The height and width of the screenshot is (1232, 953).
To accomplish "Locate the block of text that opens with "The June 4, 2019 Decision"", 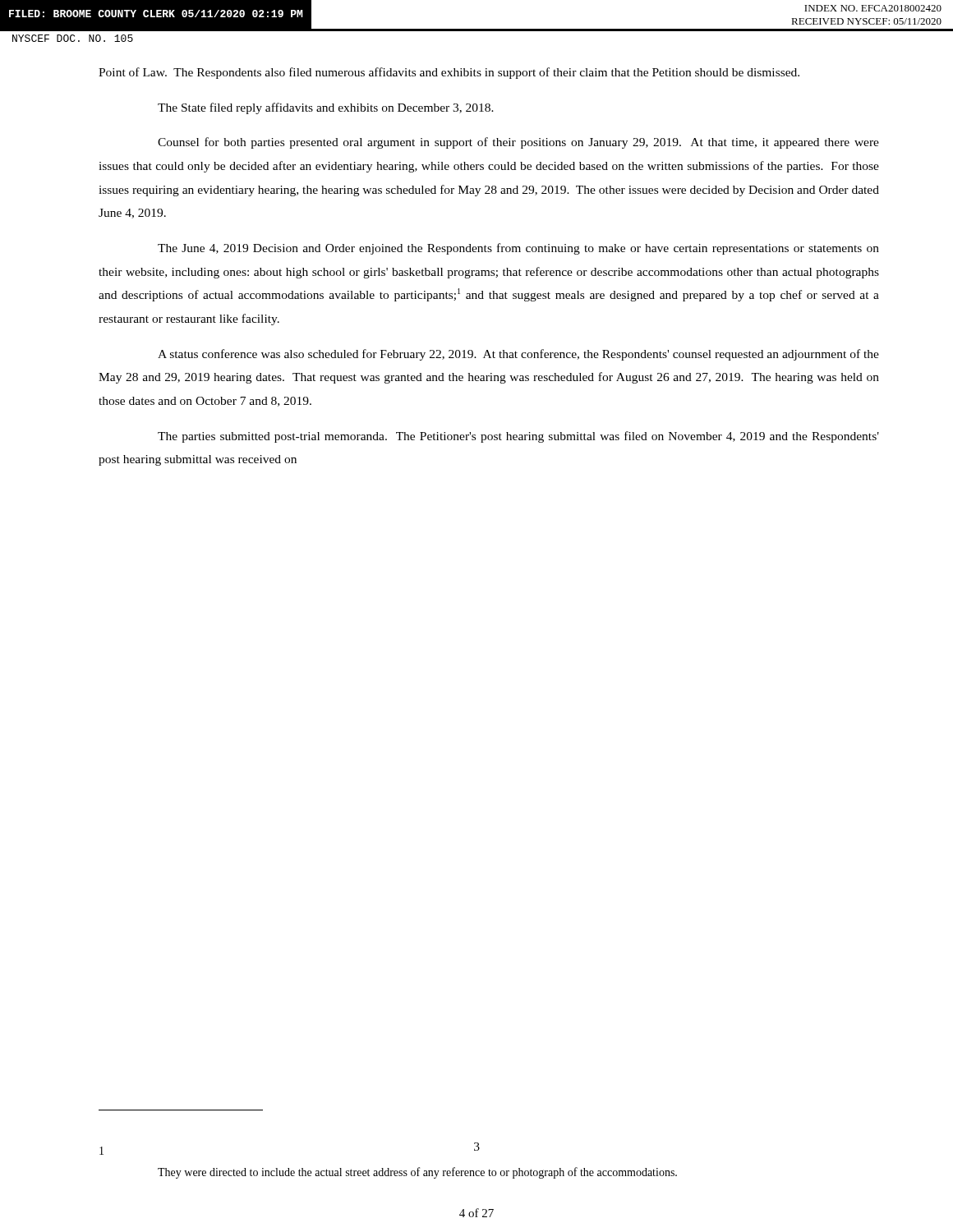I will tap(489, 283).
